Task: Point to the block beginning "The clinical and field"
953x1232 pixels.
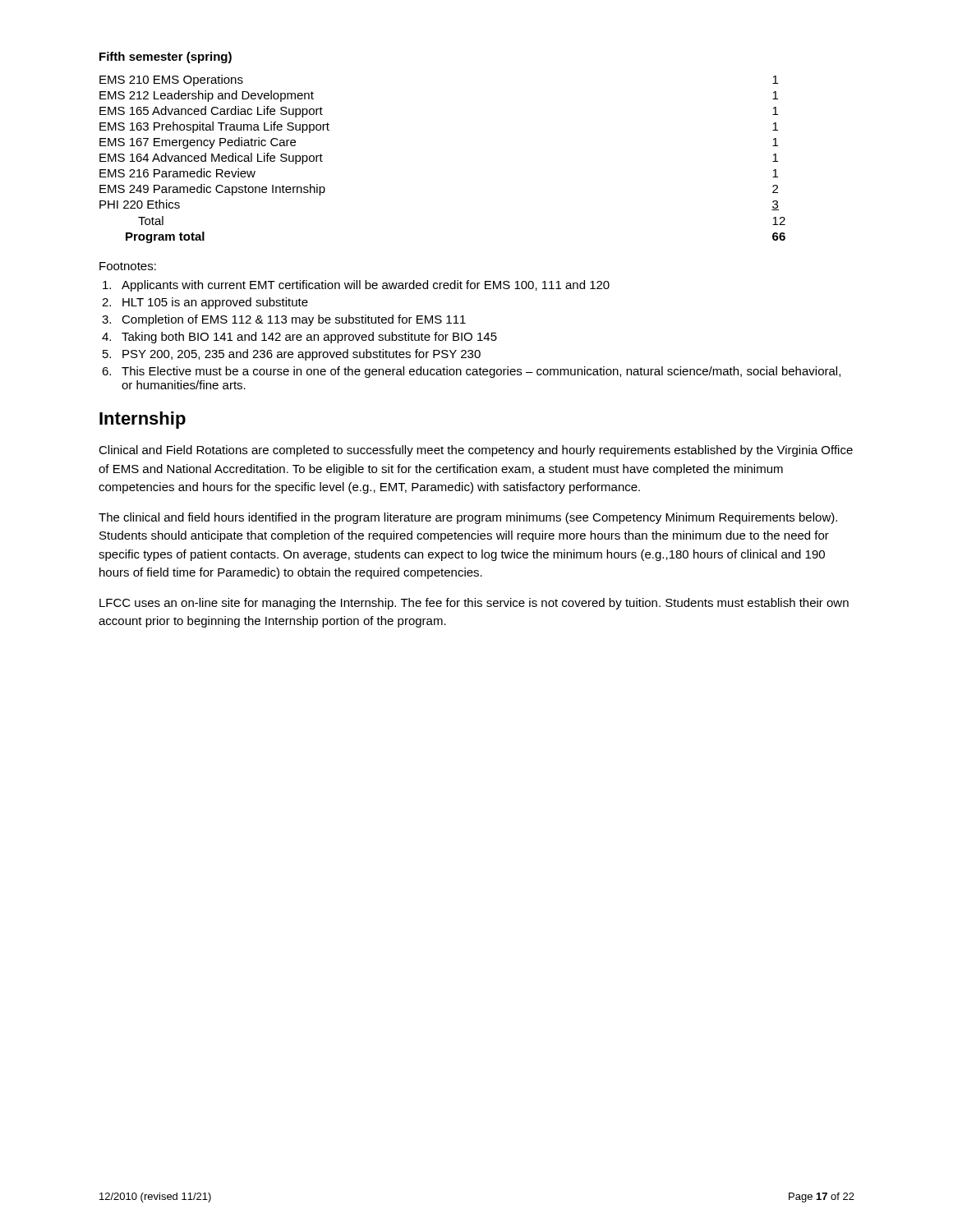Action: 468,544
